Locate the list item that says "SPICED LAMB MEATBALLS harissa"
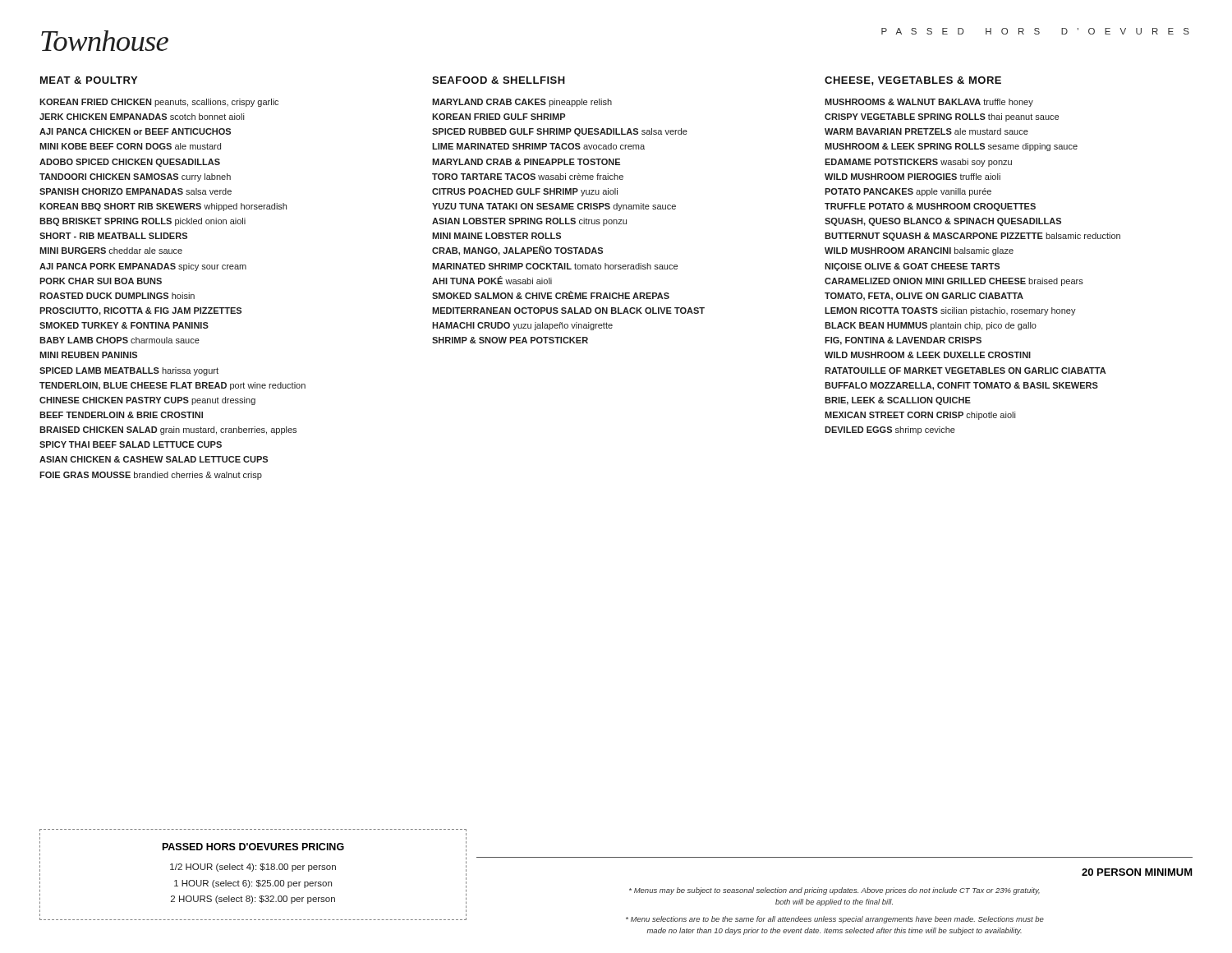Screen dimensions: 953x1232 point(129,370)
